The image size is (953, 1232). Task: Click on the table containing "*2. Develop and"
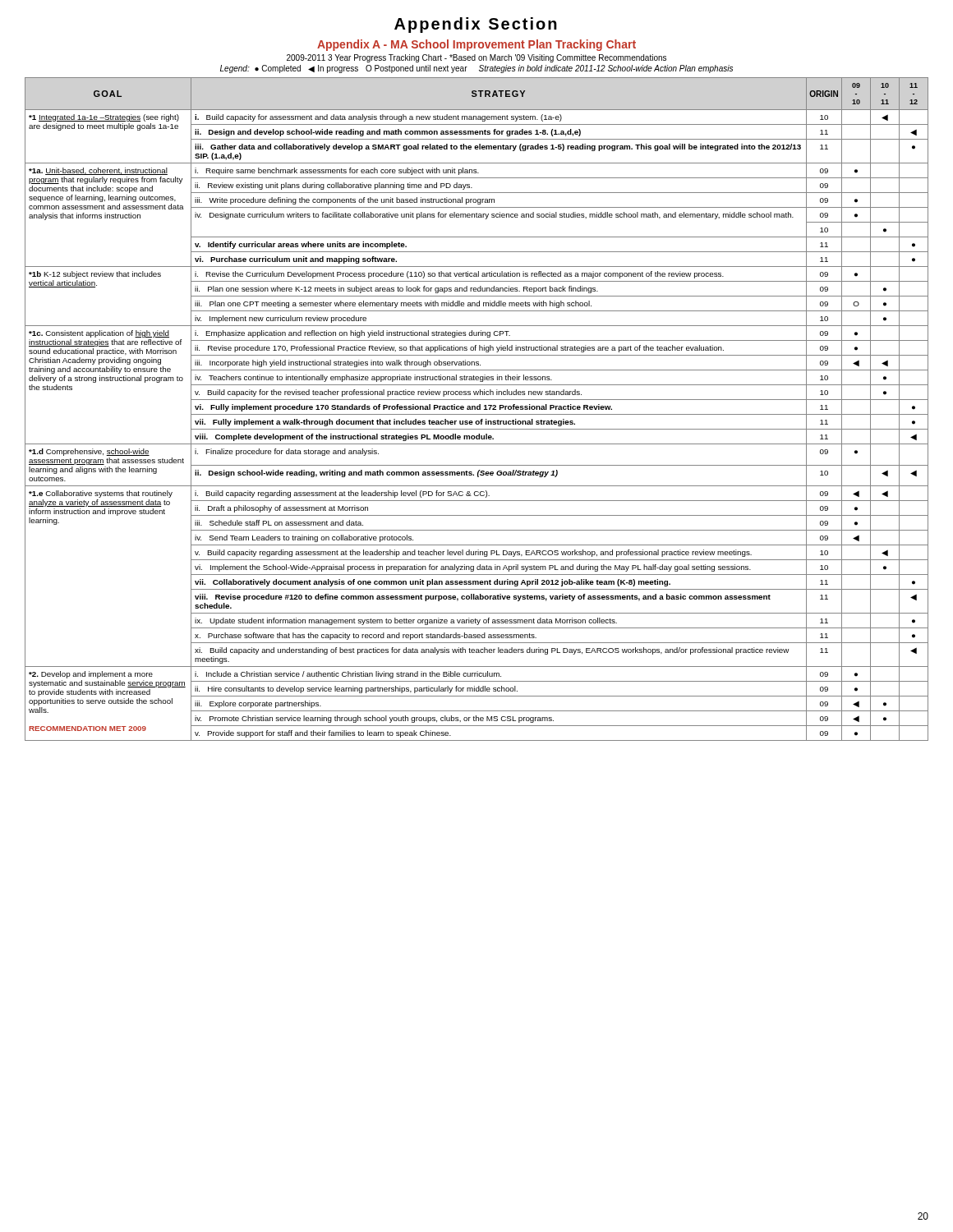[x=476, y=409]
